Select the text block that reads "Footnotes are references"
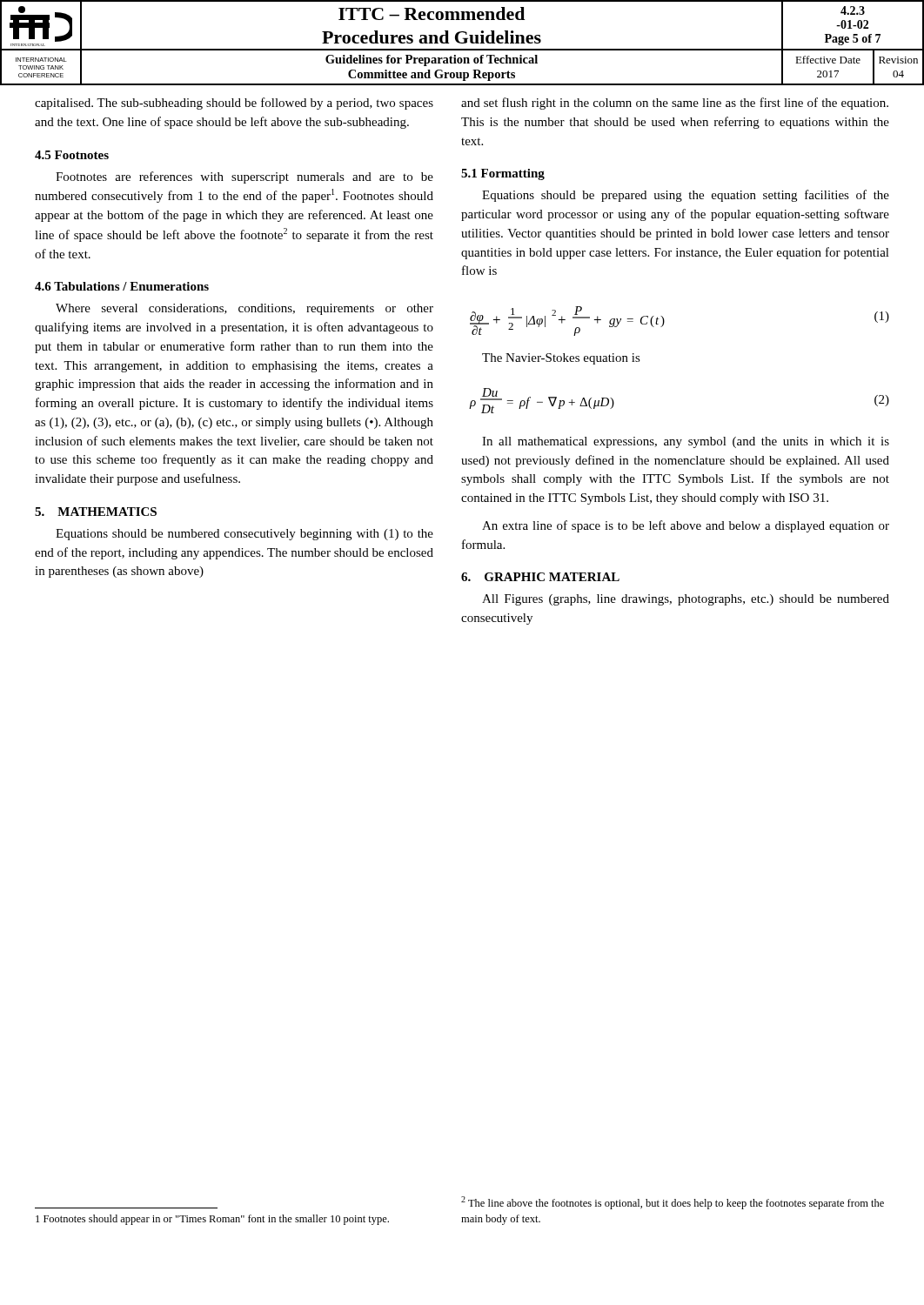Image resolution: width=924 pixels, height=1305 pixels. (x=234, y=215)
